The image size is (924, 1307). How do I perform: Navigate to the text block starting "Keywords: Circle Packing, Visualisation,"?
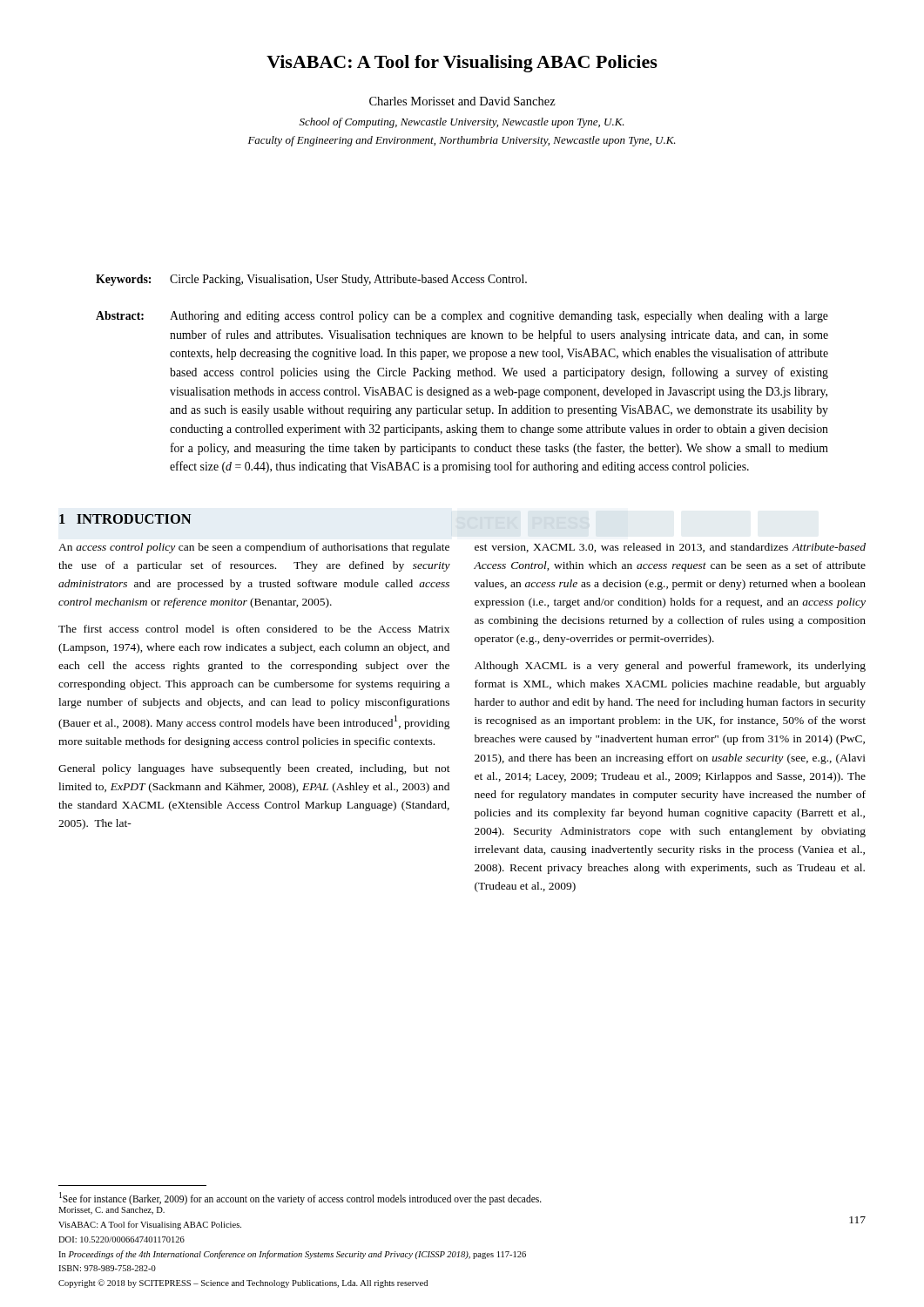tap(312, 279)
